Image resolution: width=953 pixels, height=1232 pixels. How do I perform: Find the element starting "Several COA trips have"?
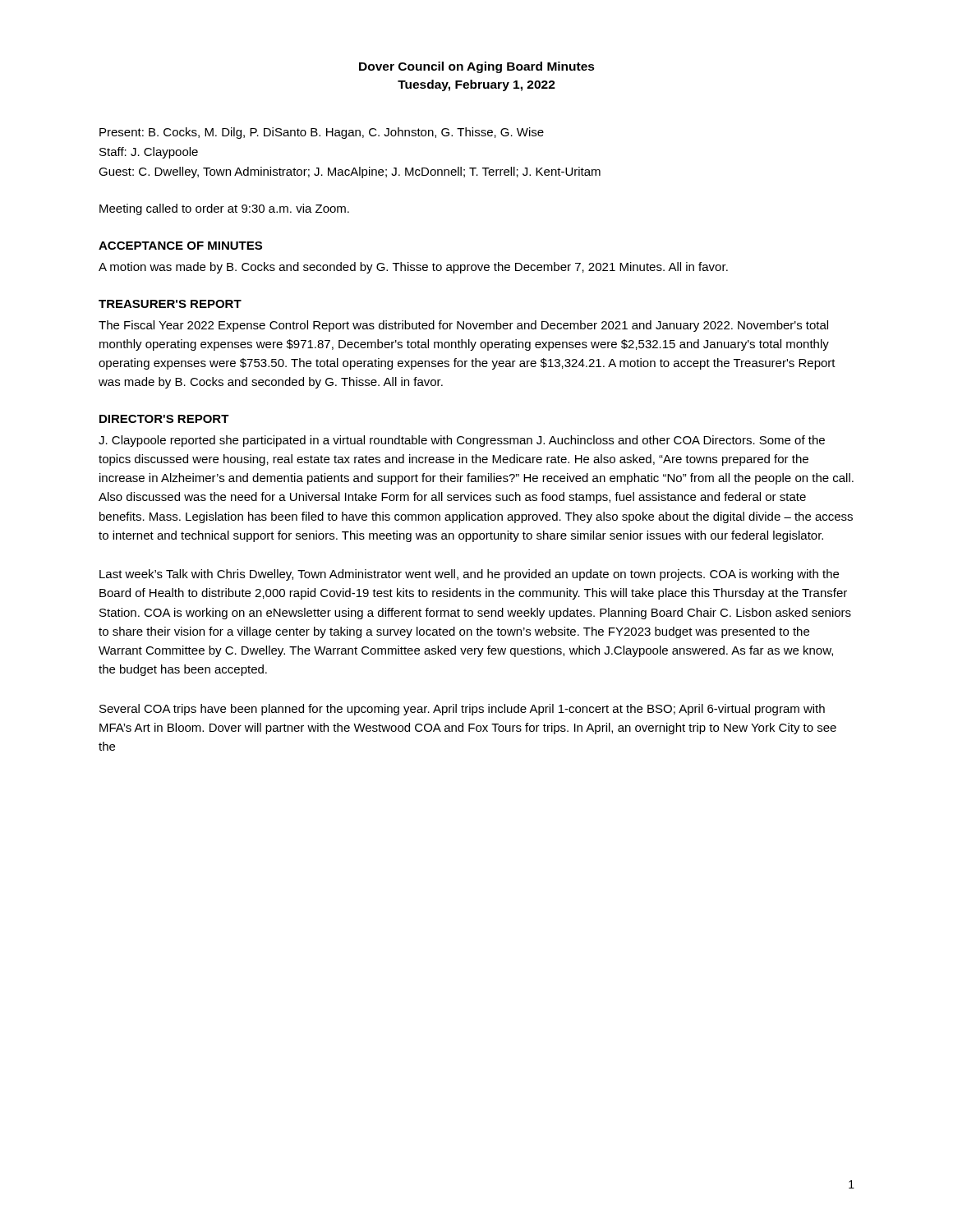point(468,727)
